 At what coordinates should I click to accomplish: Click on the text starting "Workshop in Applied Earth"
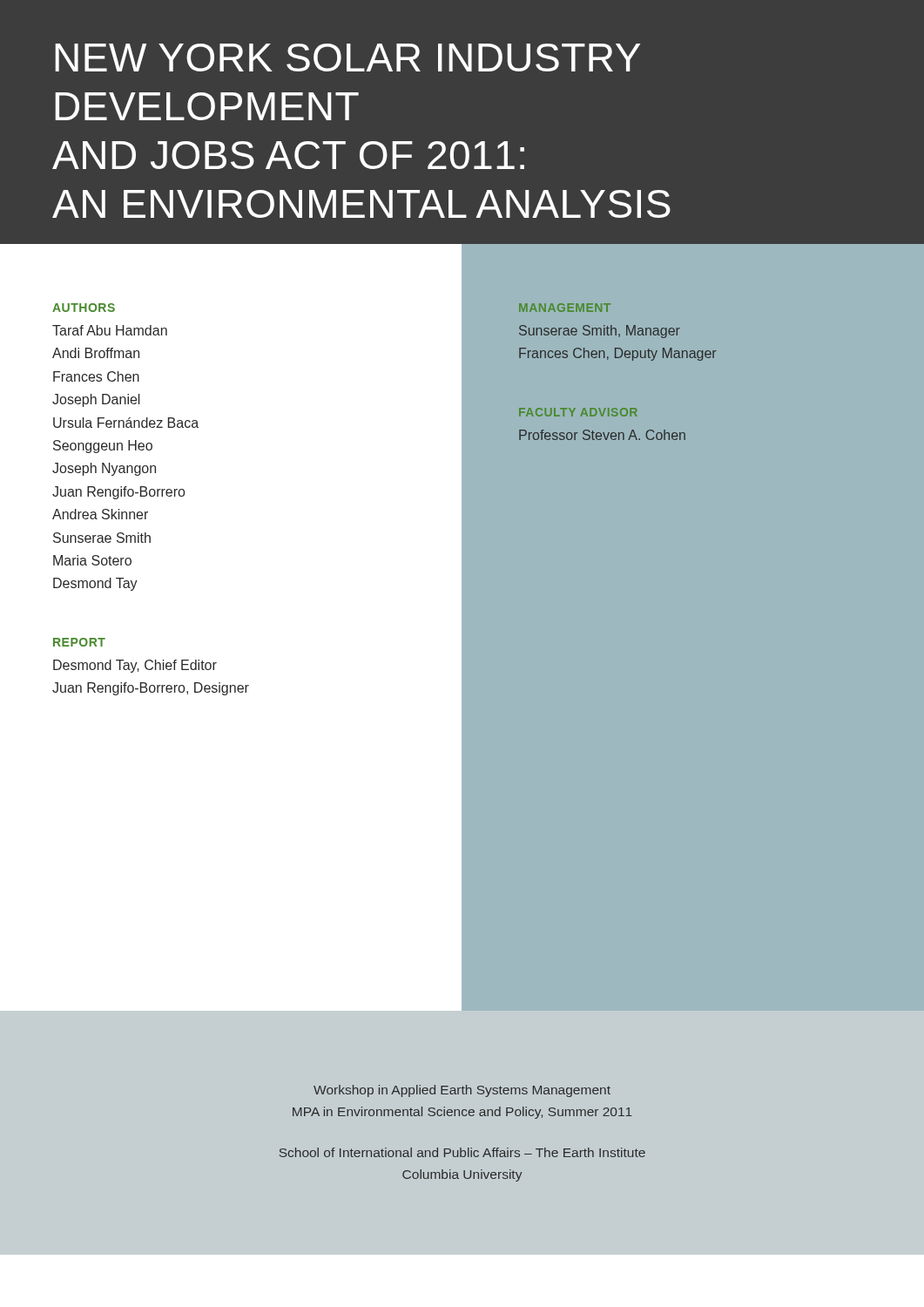(x=462, y=1101)
